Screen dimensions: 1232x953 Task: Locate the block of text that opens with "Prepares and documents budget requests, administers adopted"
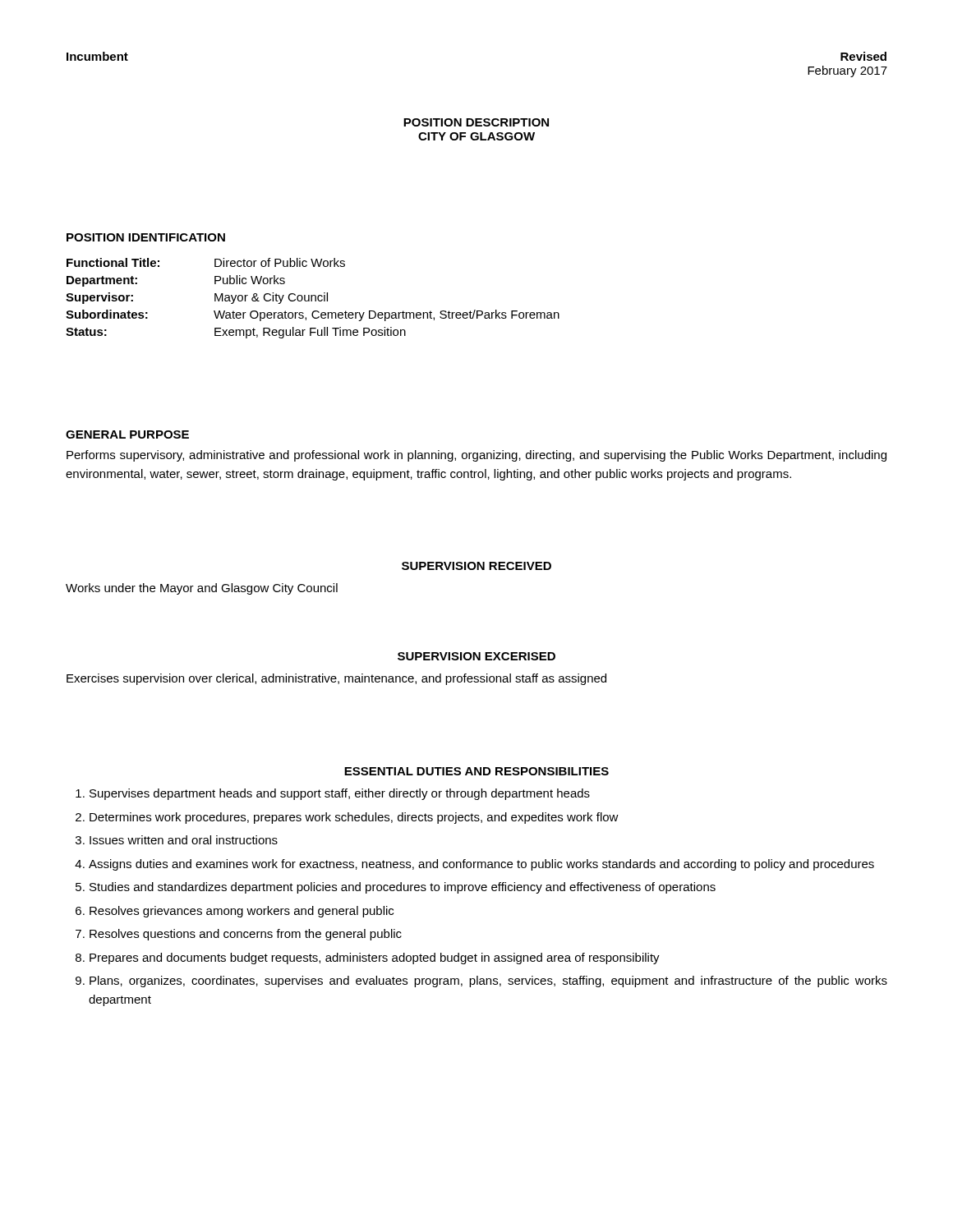coord(374,957)
